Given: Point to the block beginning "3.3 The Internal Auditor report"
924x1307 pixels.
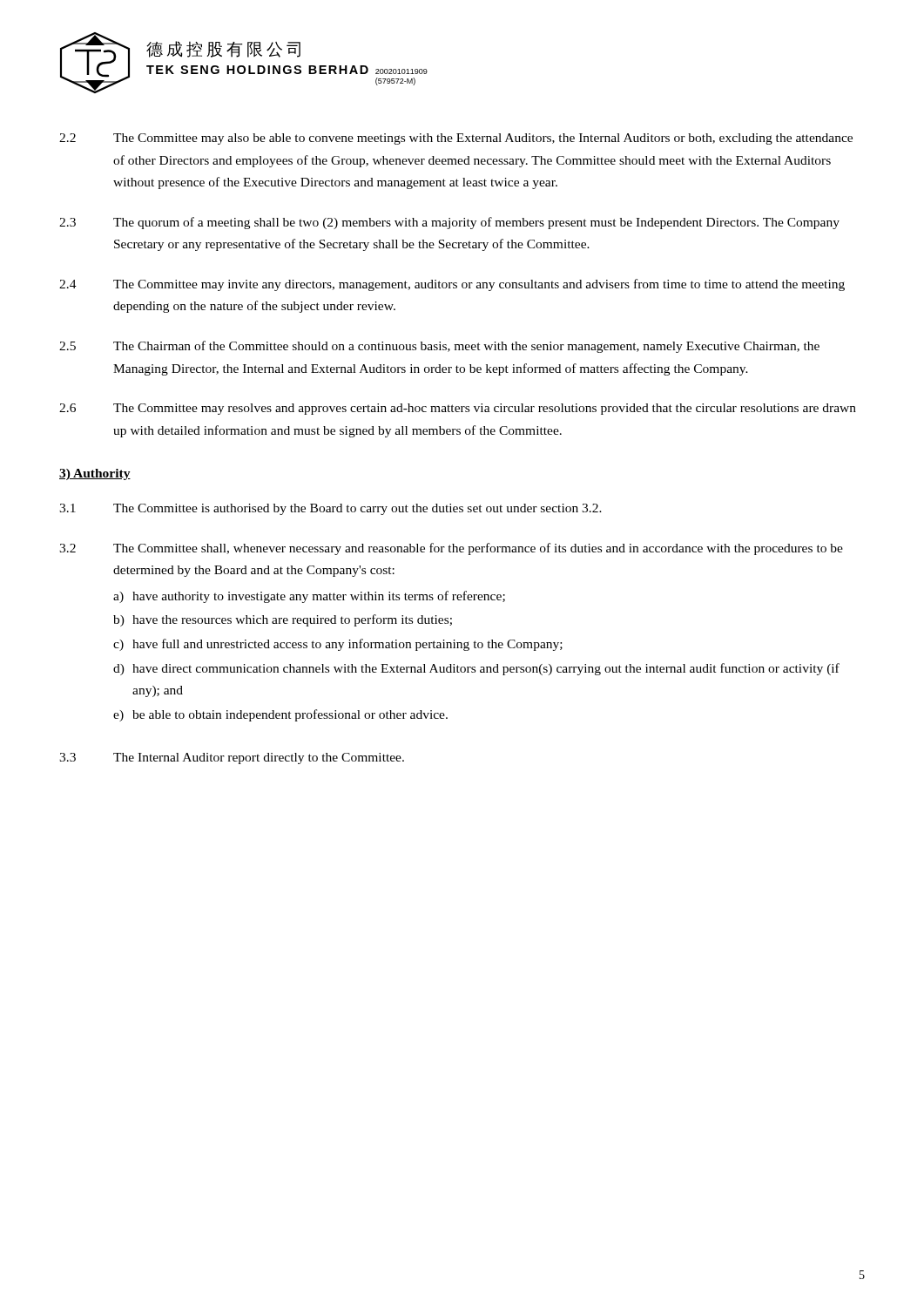Looking at the screenshot, I should pos(232,758).
